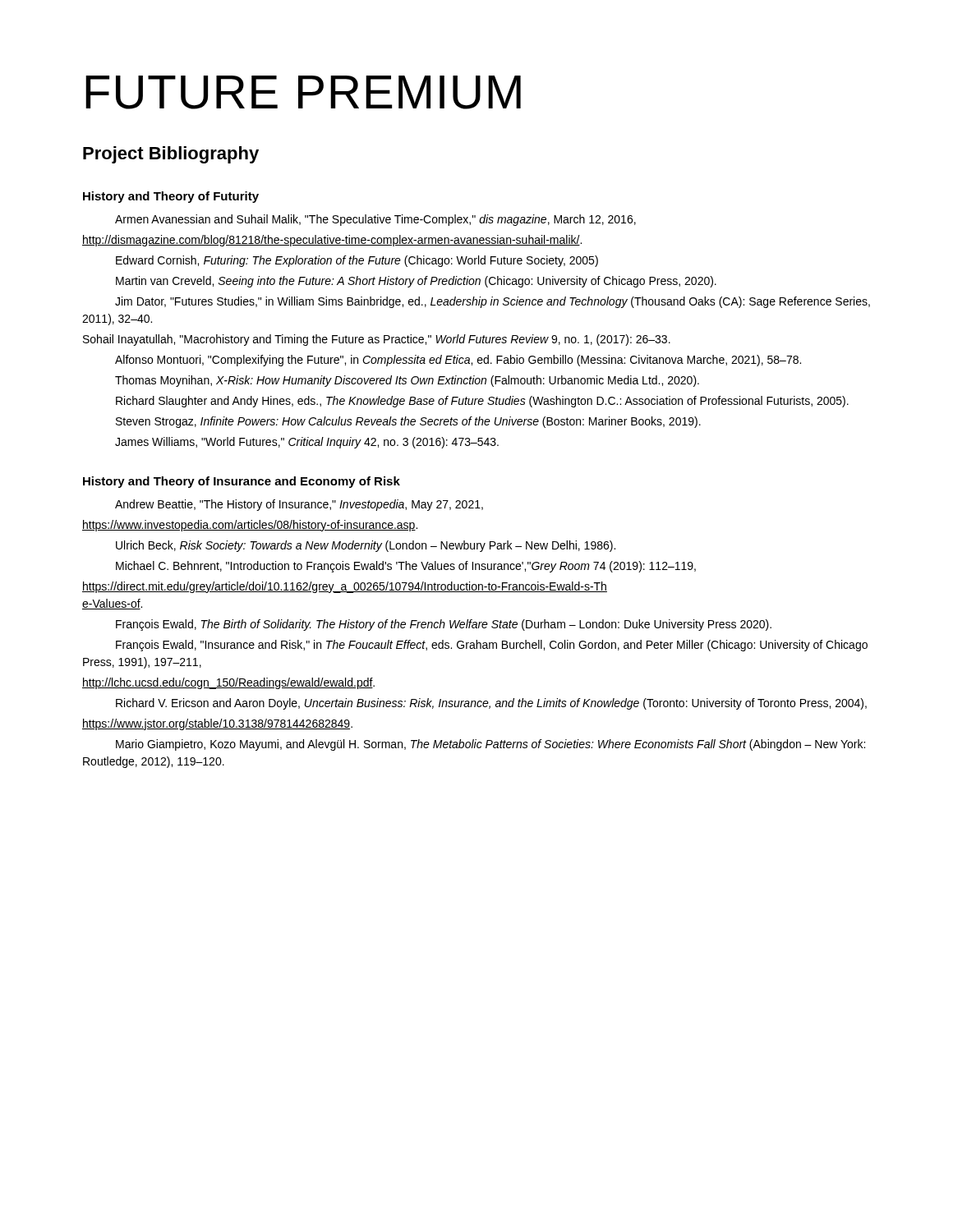Find the list item that says "François Ewald, The Birth of"
Screen dimensions: 1232x953
(476, 625)
